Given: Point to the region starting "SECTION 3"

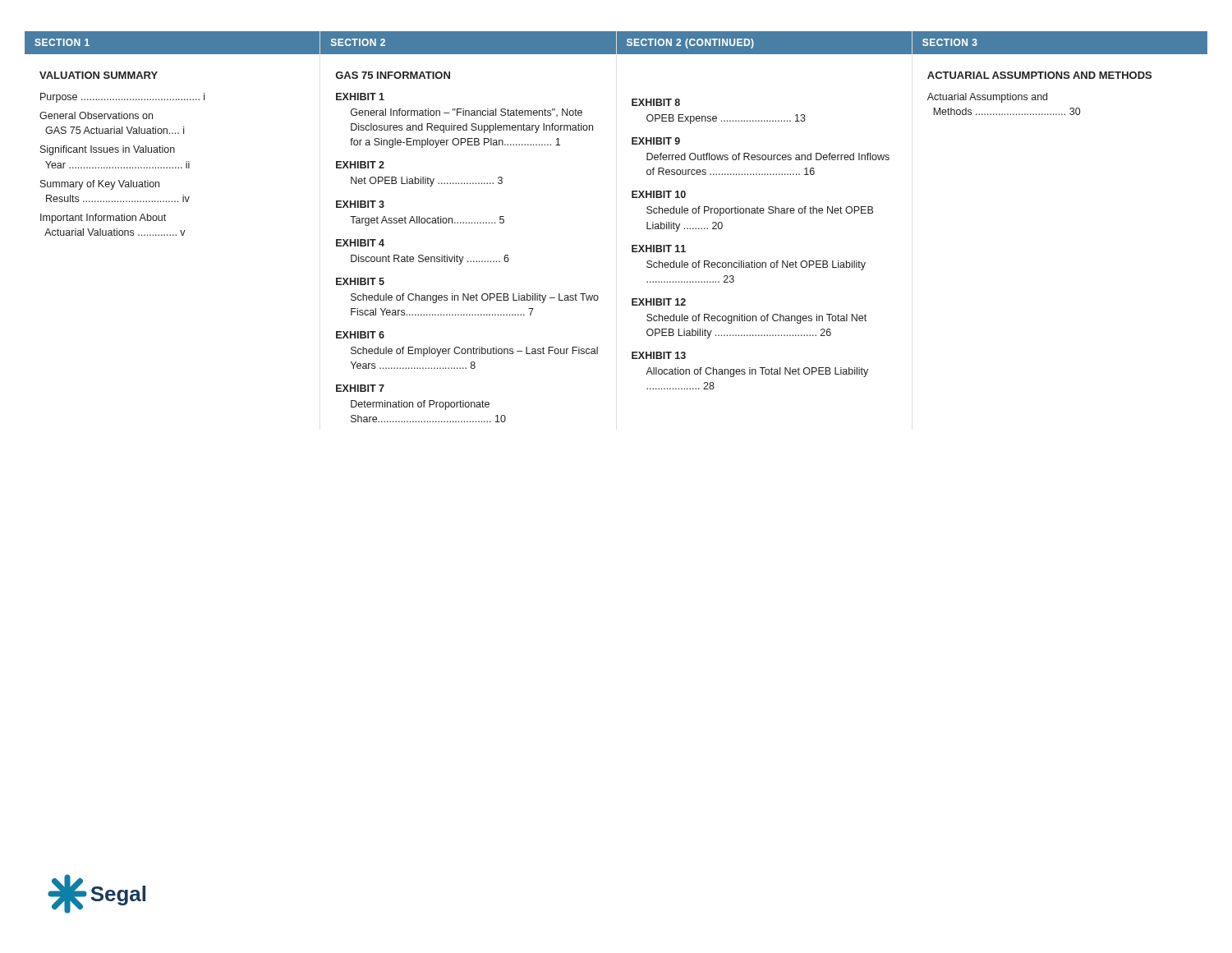Looking at the screenshot, I should point(1060,43).
